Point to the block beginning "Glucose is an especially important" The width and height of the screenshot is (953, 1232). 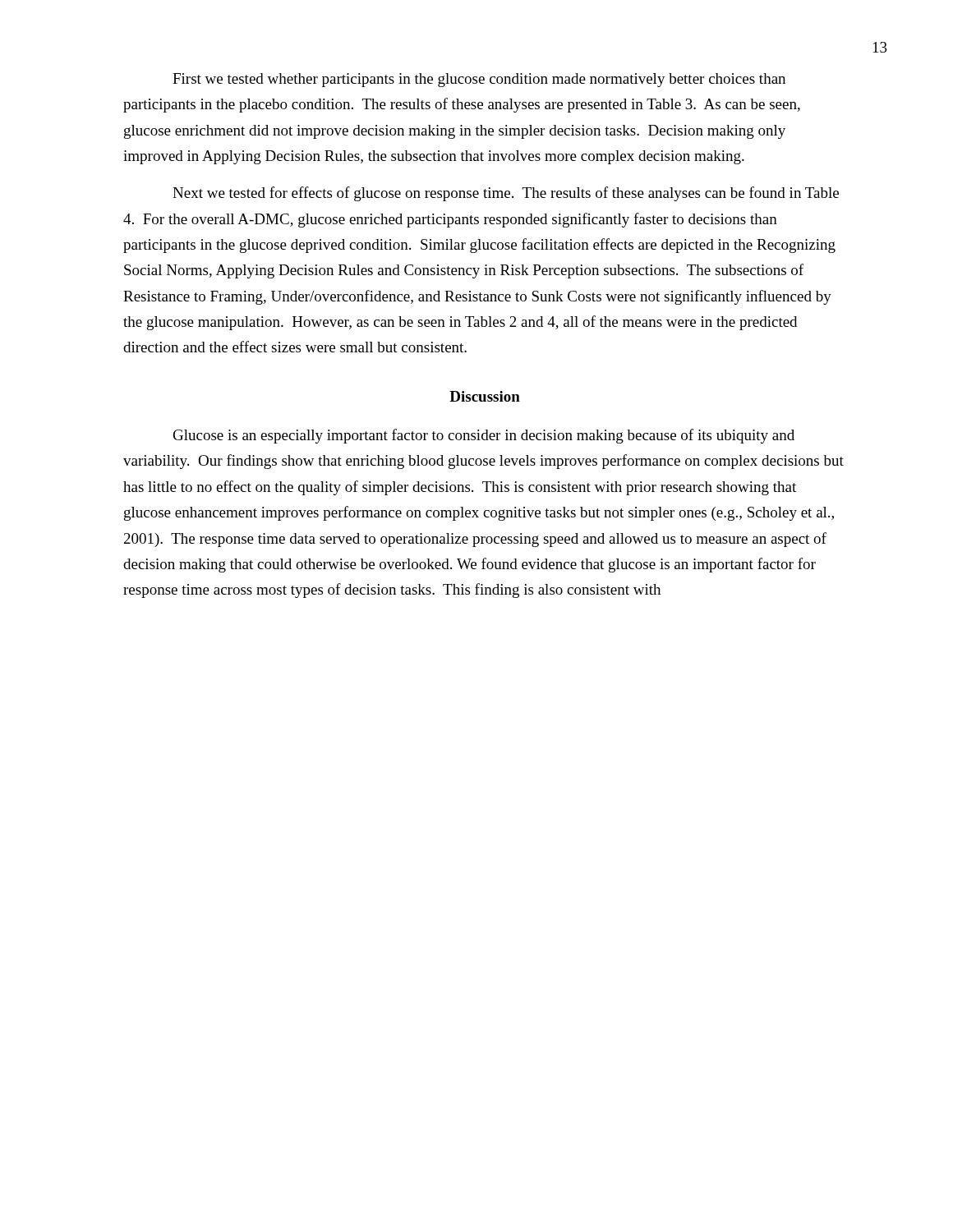point(485,512)
